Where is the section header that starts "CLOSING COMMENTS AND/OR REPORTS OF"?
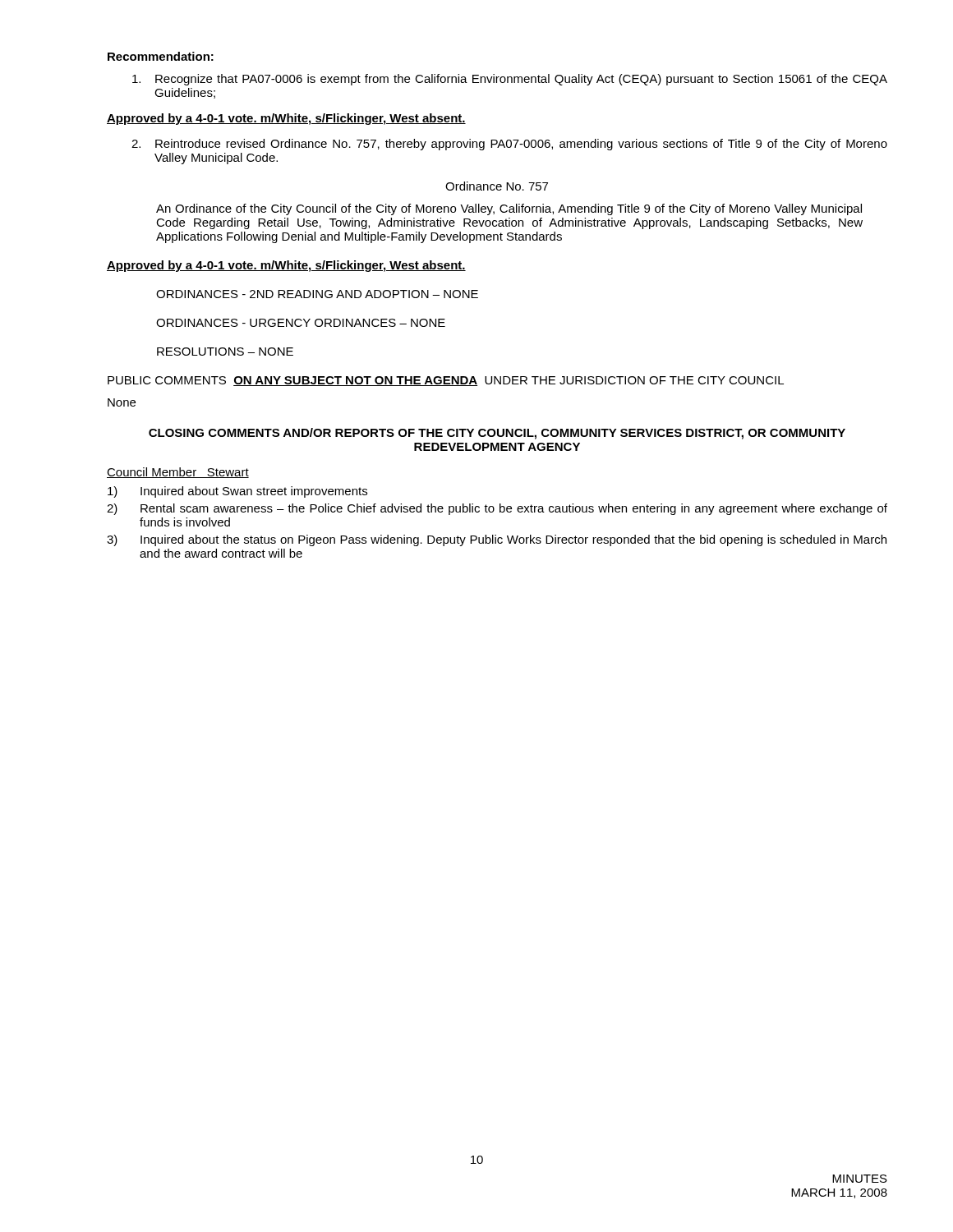Screen dimensions: 1232x953 (x=497, y=439)
